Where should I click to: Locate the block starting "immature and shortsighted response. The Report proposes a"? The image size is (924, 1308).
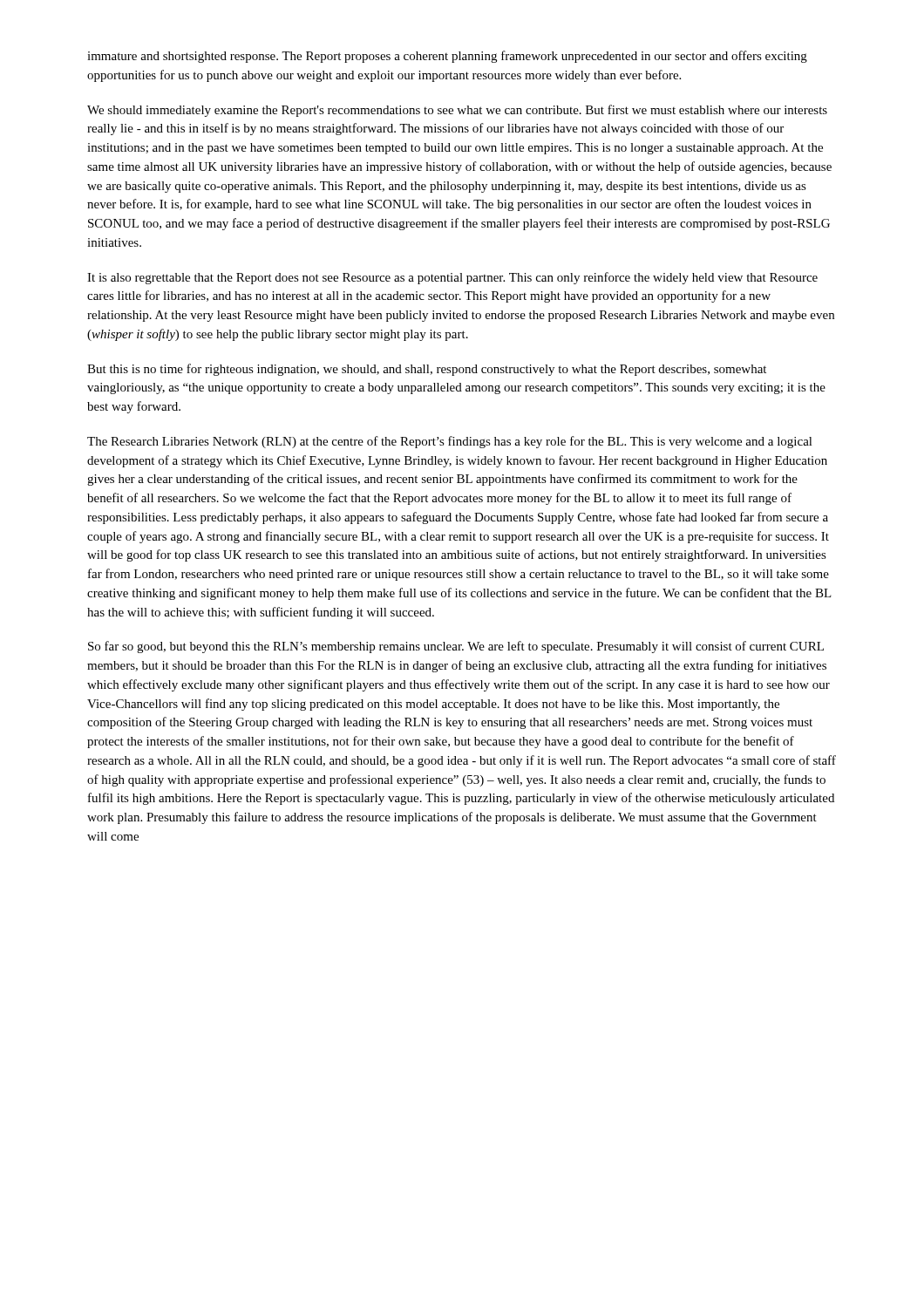pyautogui.click(x=462, y=66)
